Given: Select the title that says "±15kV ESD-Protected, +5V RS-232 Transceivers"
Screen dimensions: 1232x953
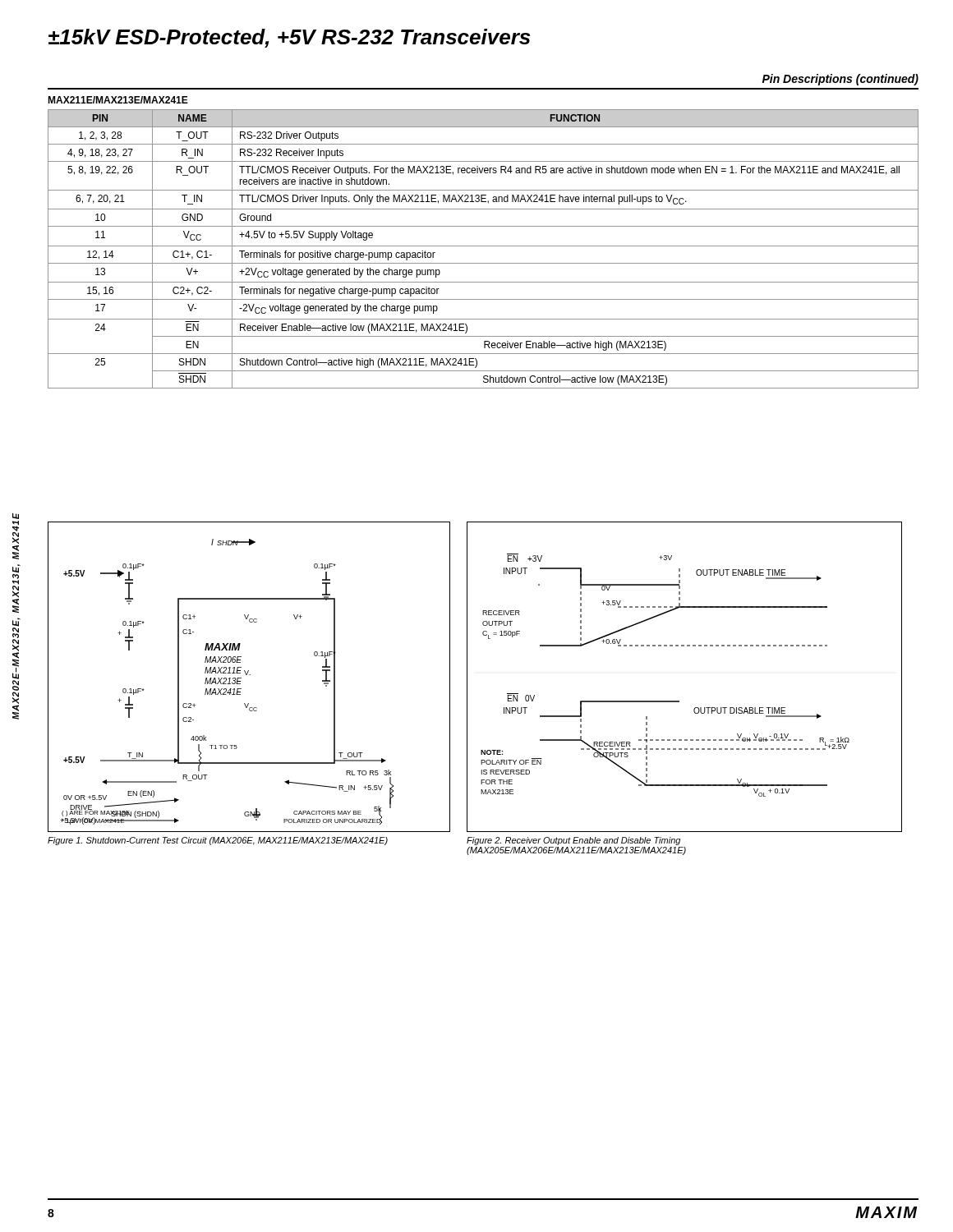Looking at the screenshot, I should pos(289,37).
